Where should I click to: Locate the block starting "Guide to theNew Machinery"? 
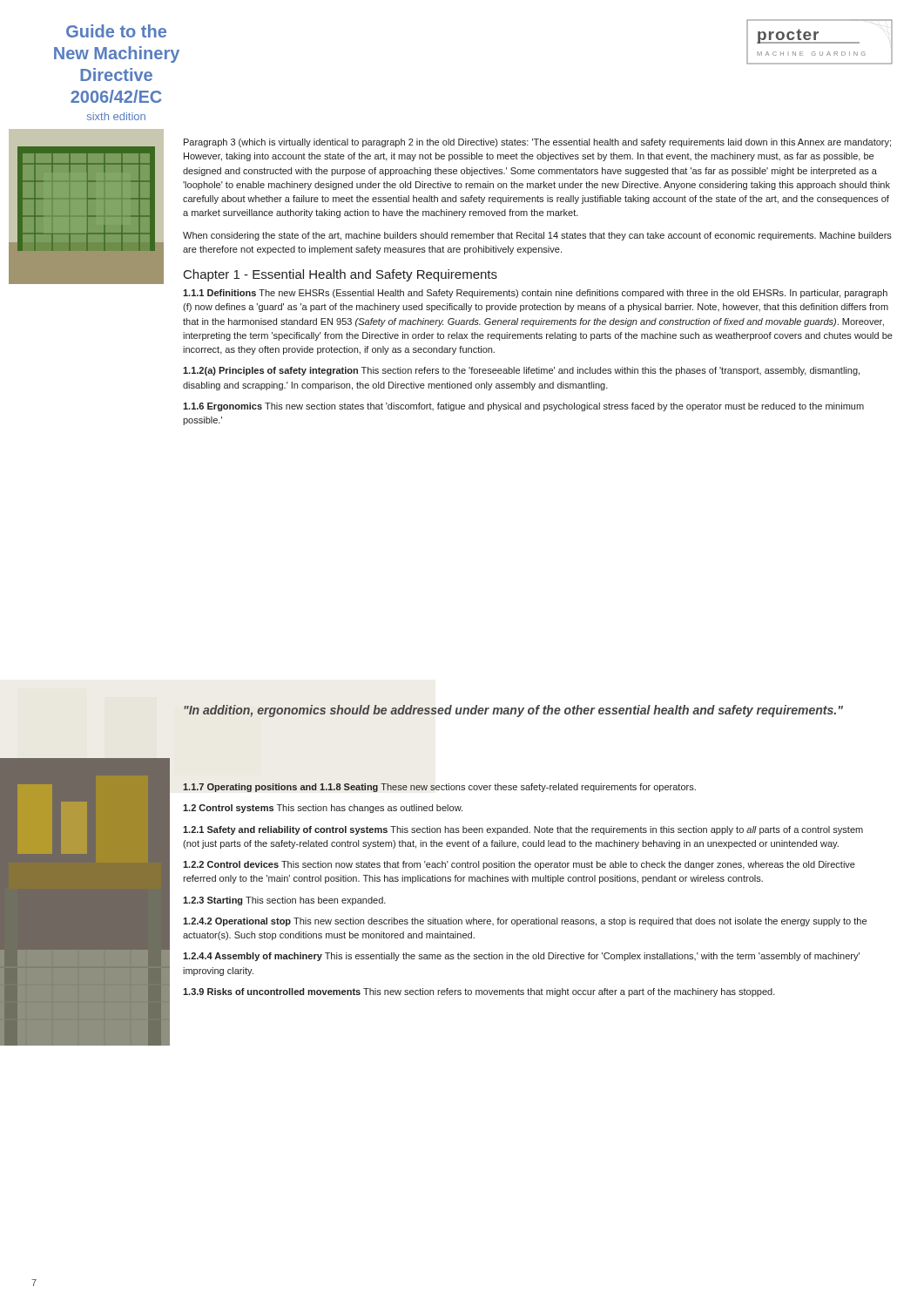[116, 72]
